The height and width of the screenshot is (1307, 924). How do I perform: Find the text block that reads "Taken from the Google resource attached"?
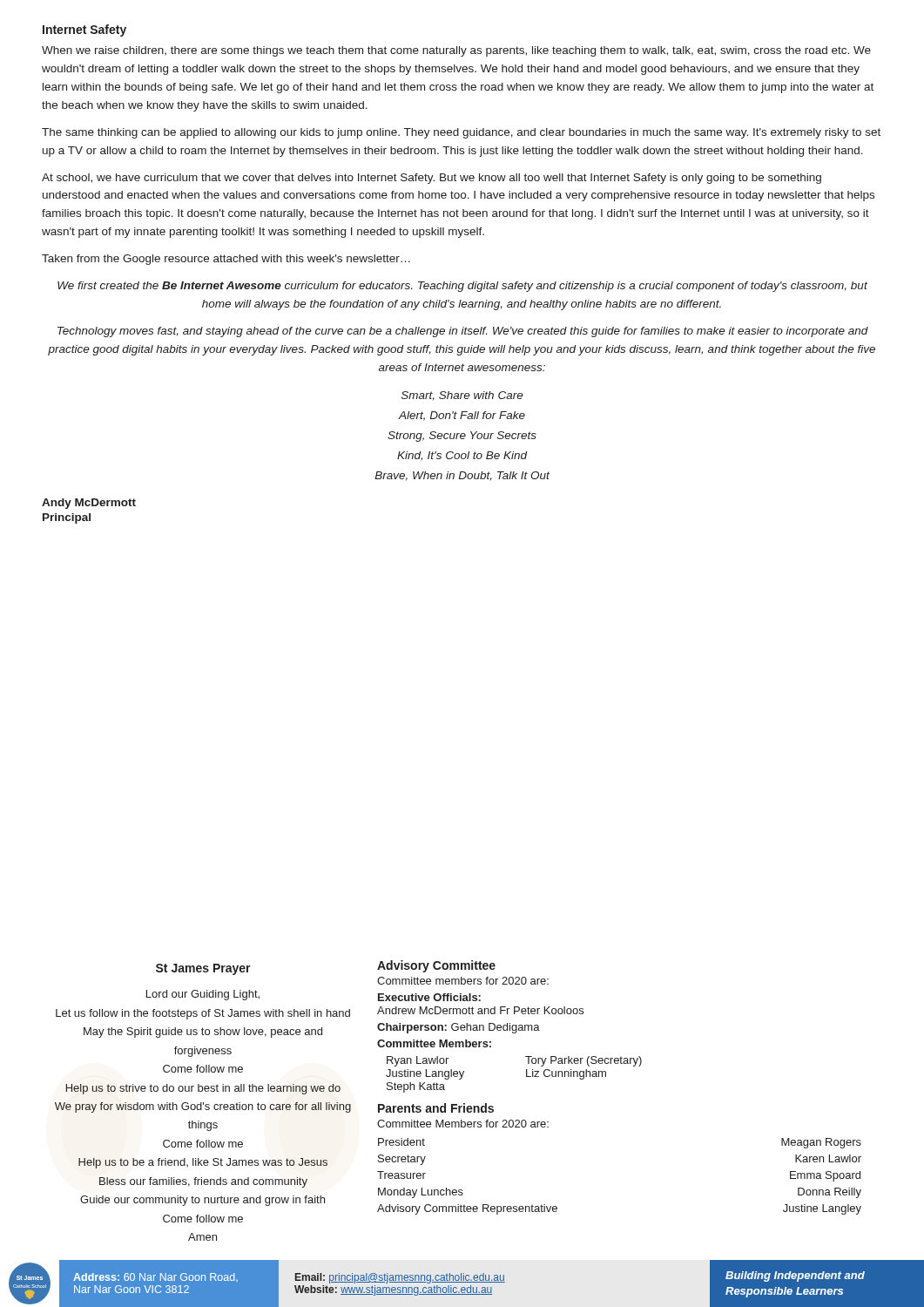coord(227,259)
